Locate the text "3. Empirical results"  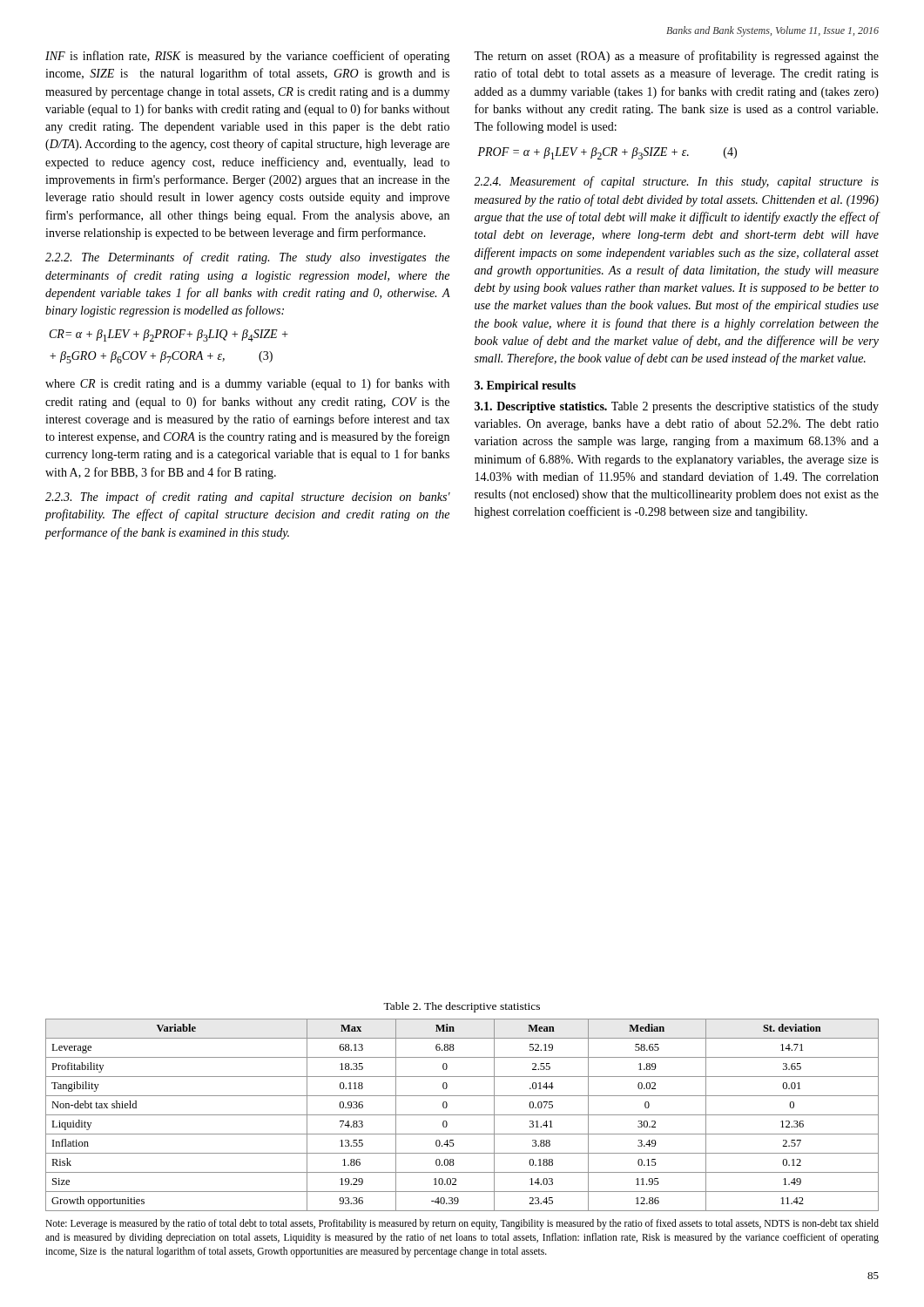tap(525, 385)
